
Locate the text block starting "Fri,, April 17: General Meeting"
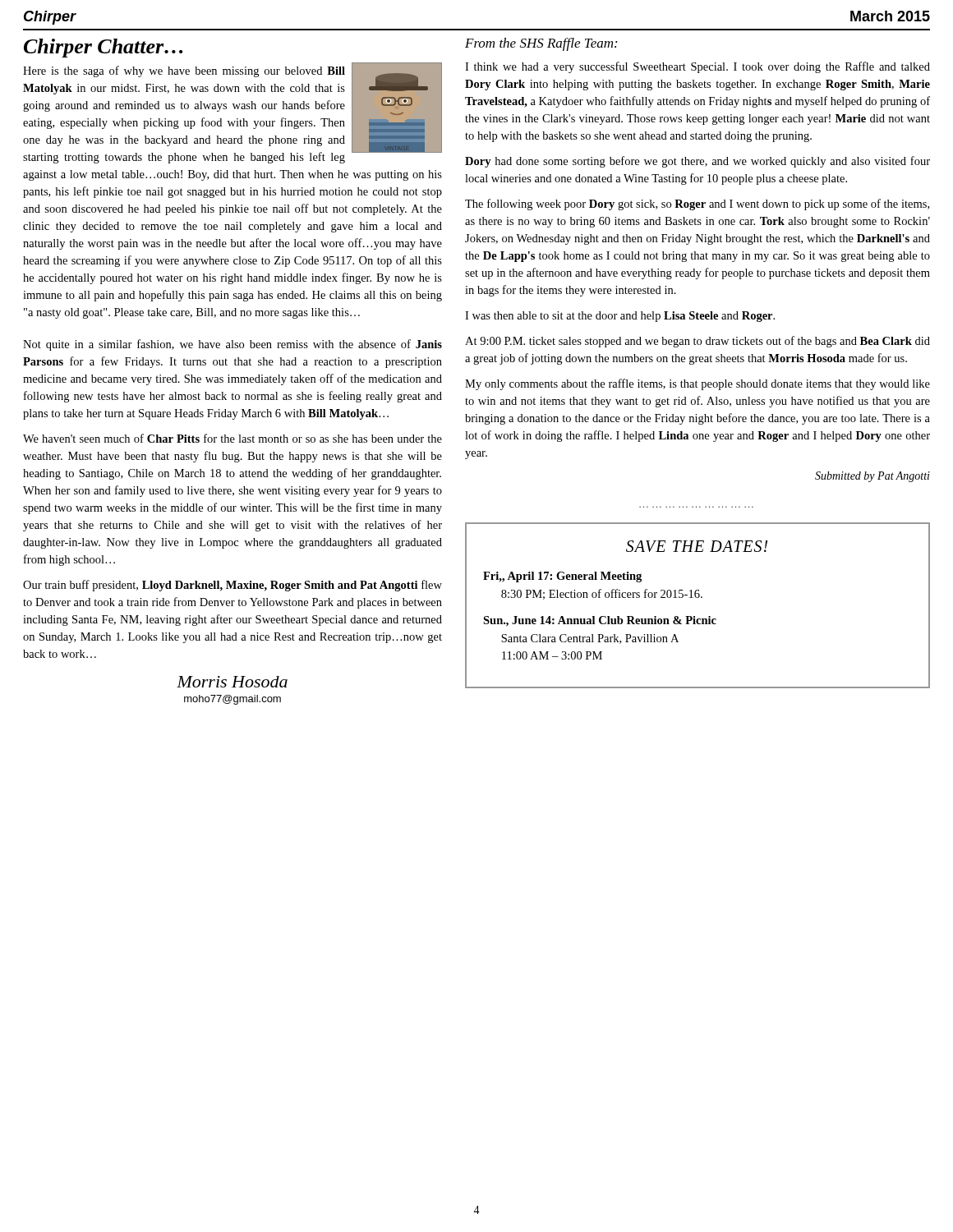593,585
